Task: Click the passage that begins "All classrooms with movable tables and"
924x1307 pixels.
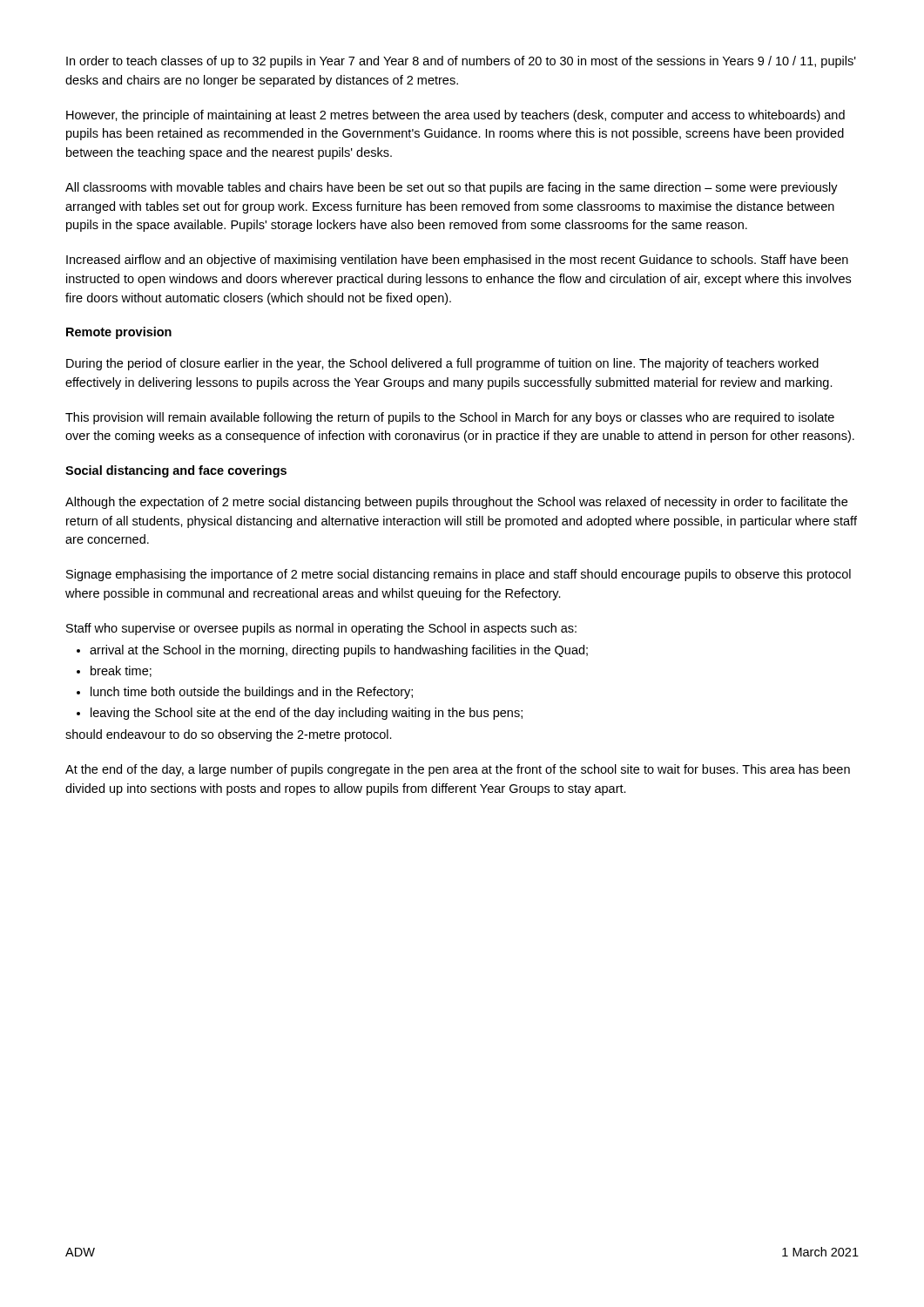Action: point(451,206)
